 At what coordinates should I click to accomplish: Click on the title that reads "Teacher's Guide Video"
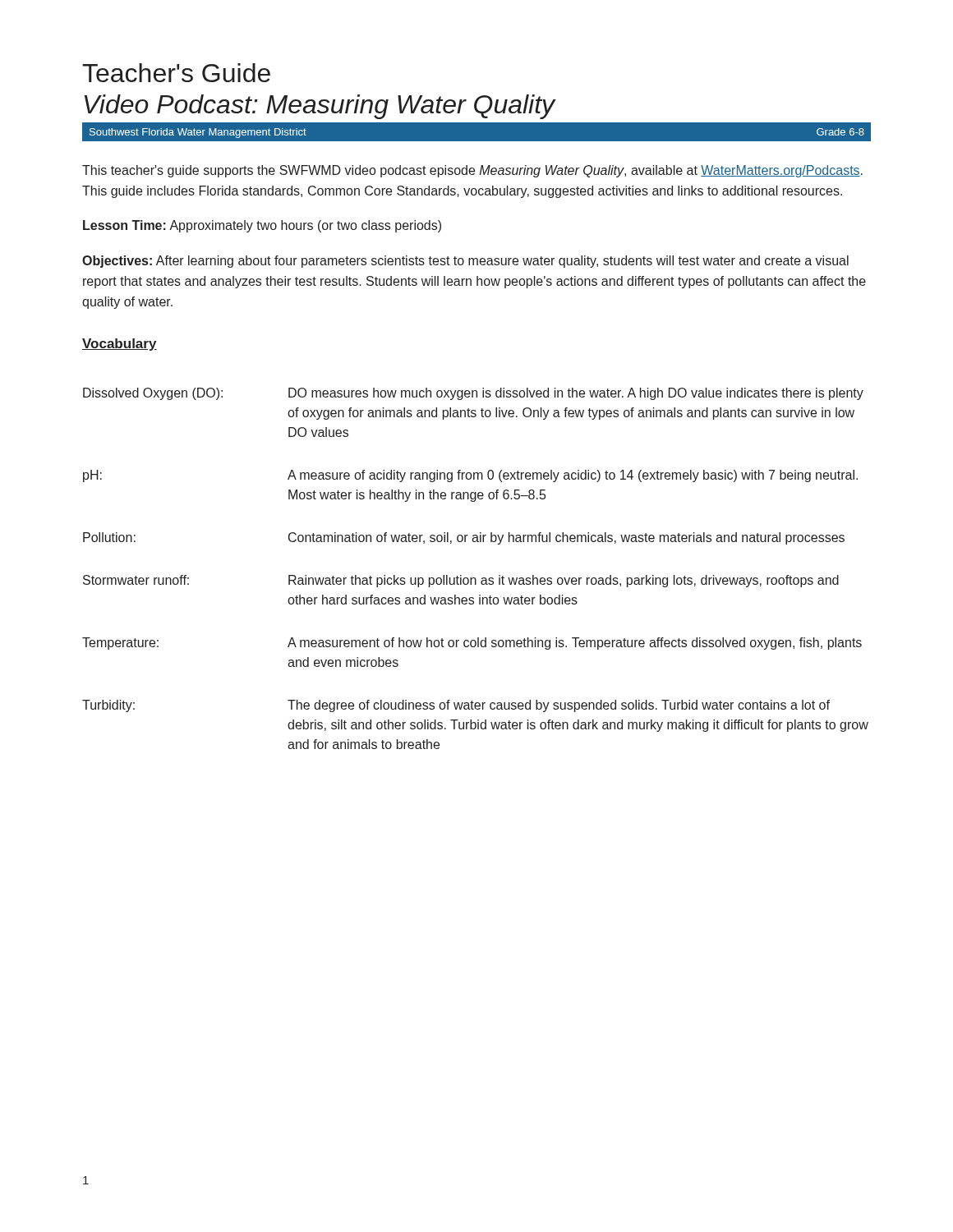pos(476,89)
